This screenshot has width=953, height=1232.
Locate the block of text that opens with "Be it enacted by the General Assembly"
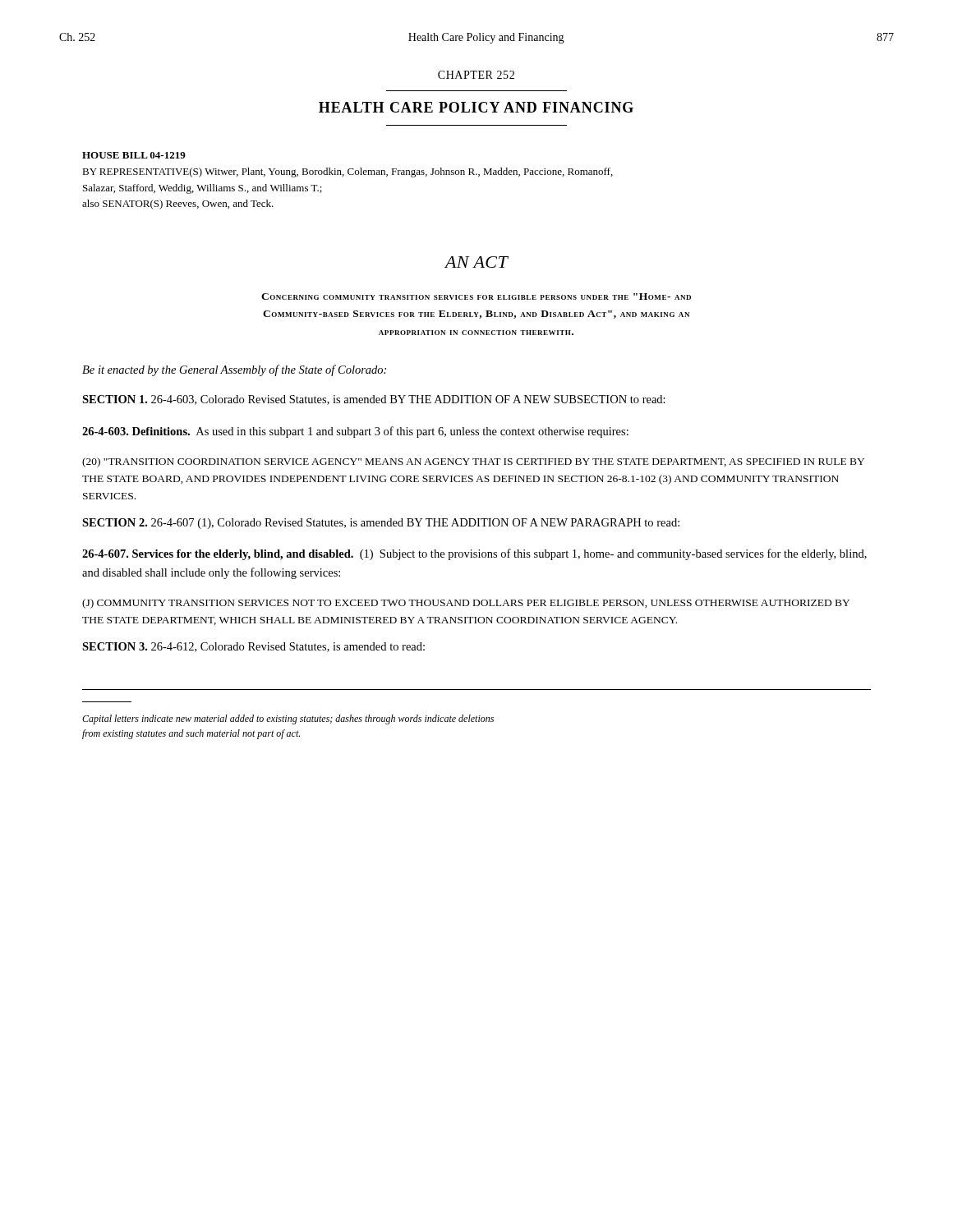point(235,370)
